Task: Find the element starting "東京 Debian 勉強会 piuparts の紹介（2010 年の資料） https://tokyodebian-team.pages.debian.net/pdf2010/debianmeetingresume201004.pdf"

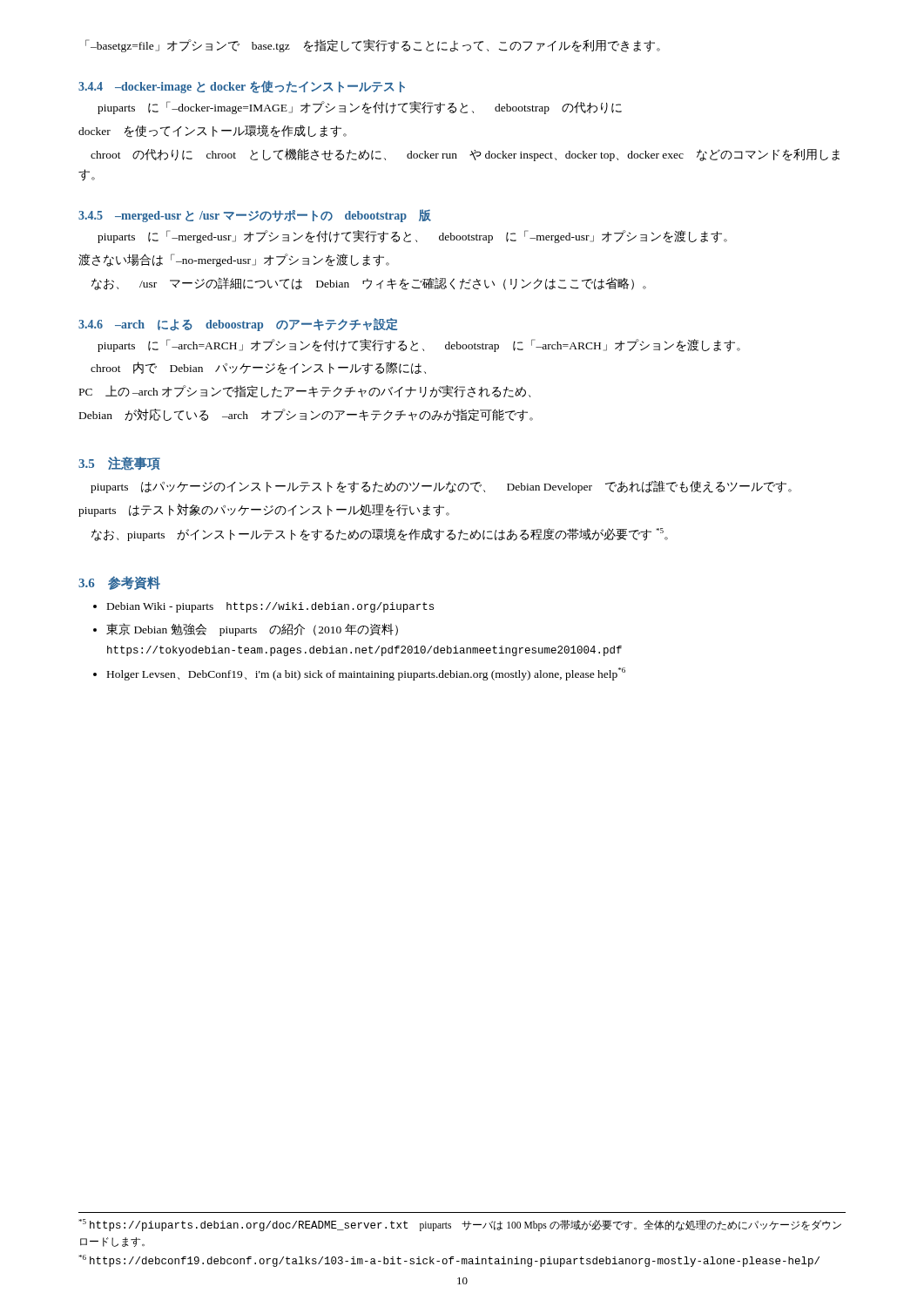Action: pos(364,640)
